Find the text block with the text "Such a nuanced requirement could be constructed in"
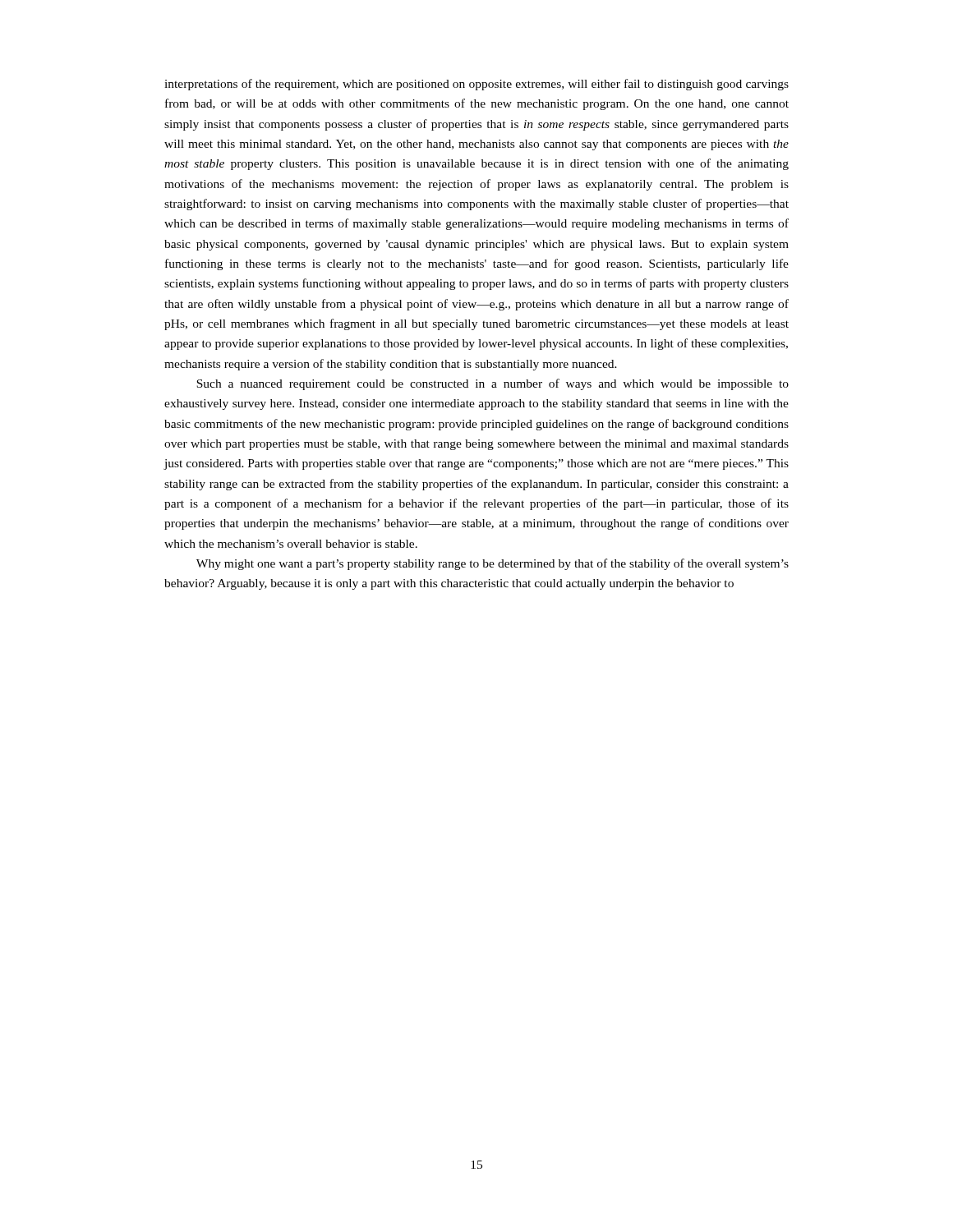 point(476,464)
